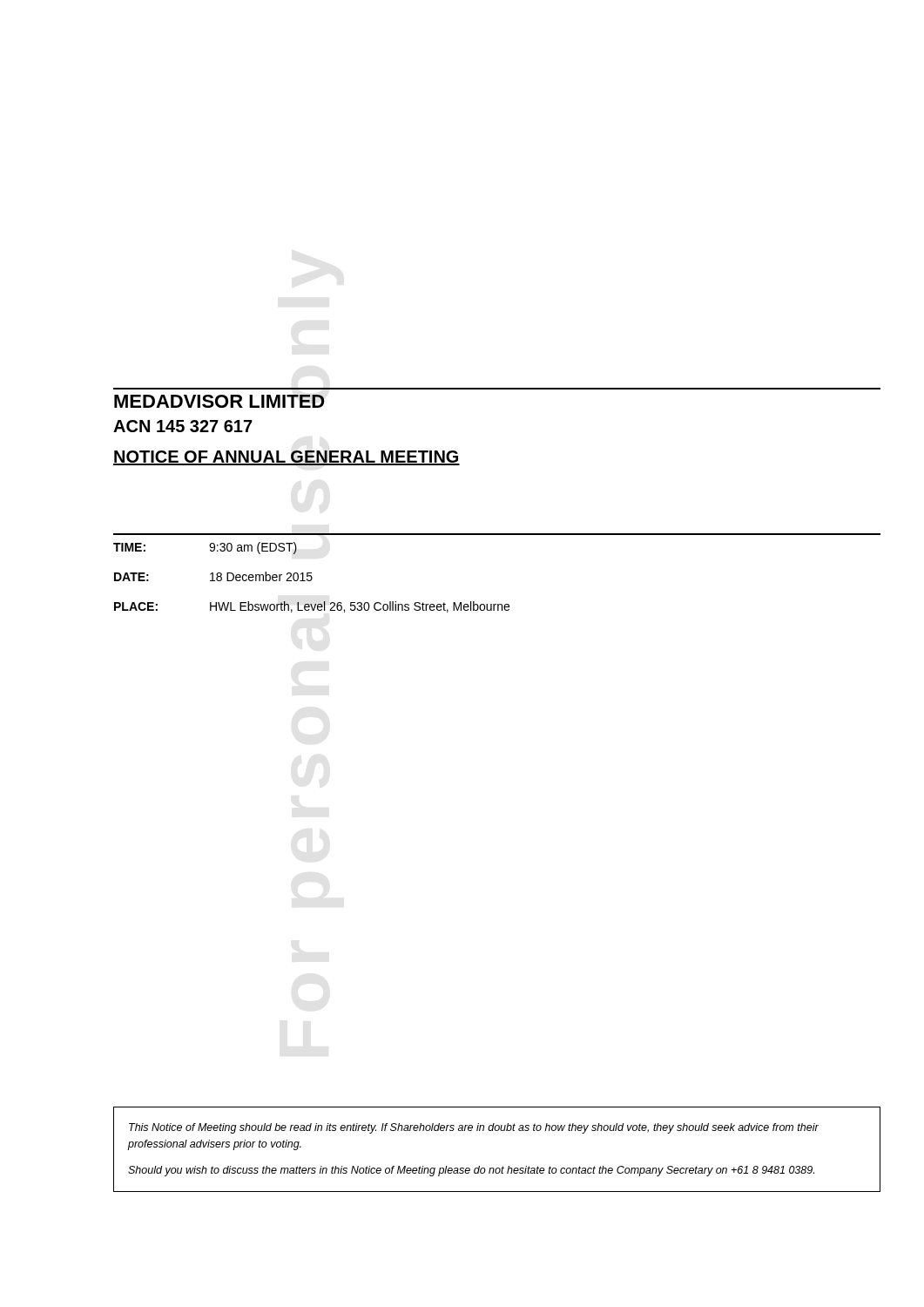Locate the title that opens with "MEDADVISOR LIMITED ACN 145 327 617 NOTICE OF"
This screenshot has height=1307, width=924.
point(219,401)
